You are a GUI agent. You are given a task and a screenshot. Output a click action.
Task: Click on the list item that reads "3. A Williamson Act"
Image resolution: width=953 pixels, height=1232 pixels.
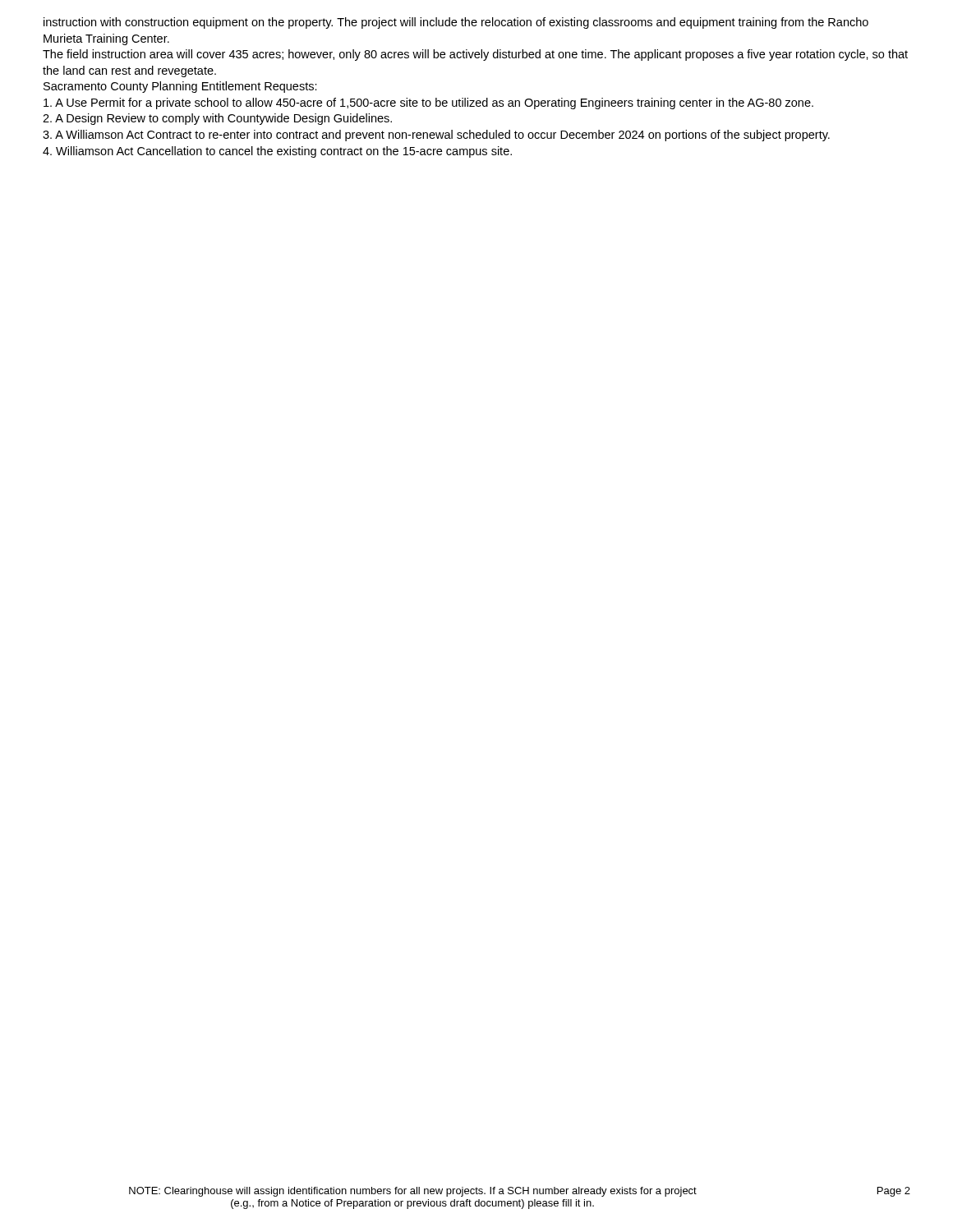[x=476, y=135]
